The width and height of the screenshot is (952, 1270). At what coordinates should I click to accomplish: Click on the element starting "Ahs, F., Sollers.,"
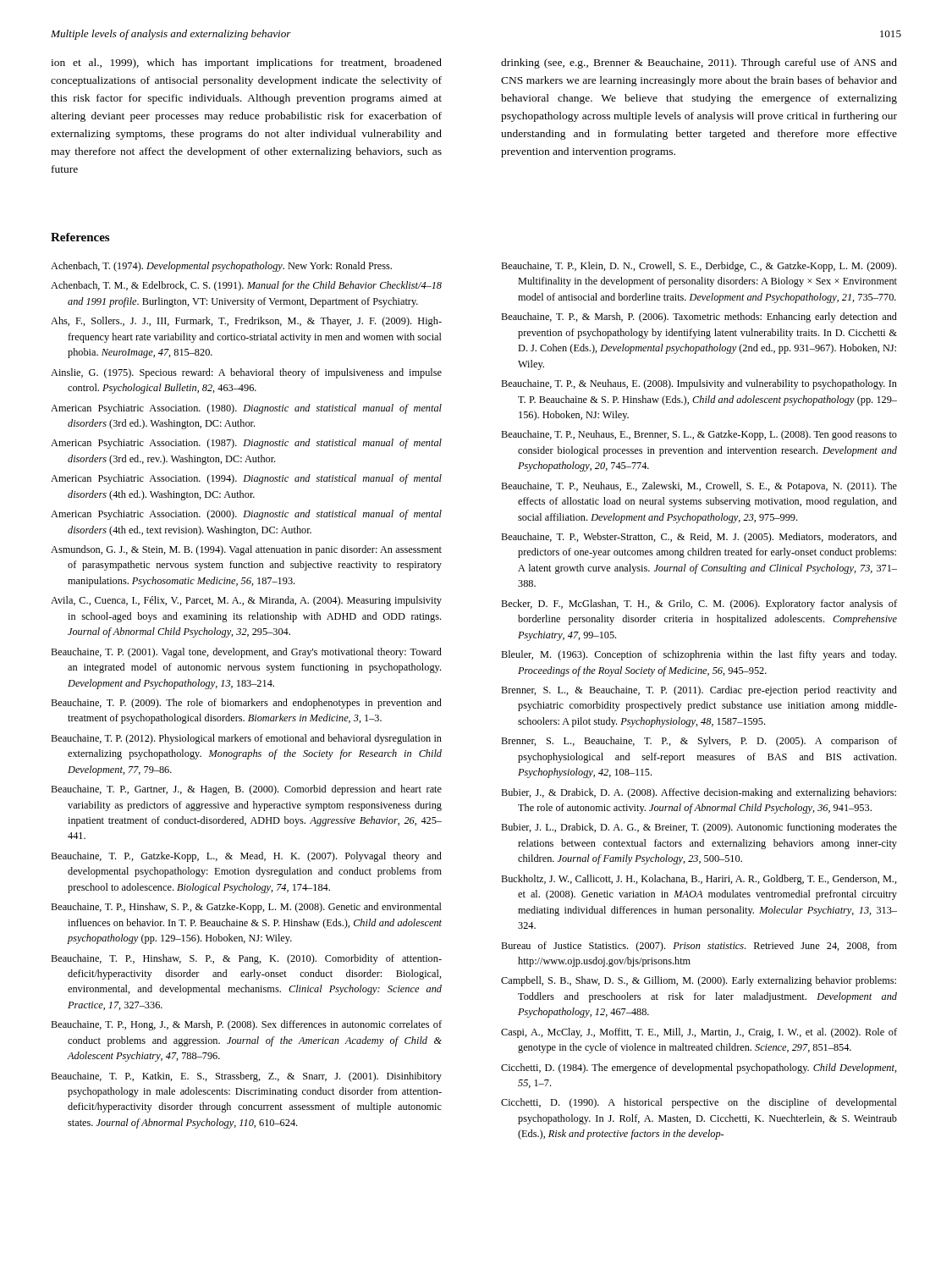pos(246,337)
